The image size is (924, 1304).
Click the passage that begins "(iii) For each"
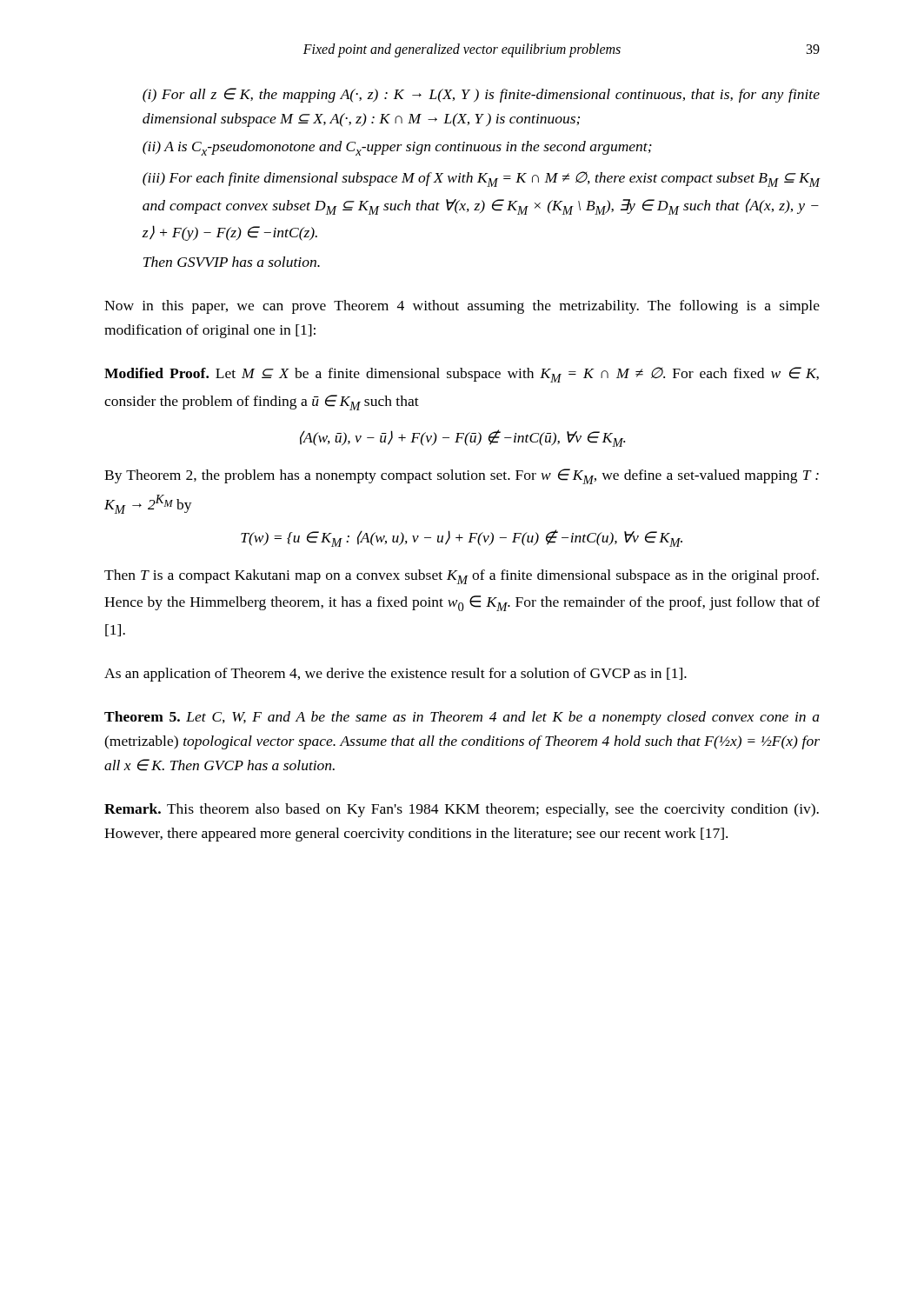481,205
